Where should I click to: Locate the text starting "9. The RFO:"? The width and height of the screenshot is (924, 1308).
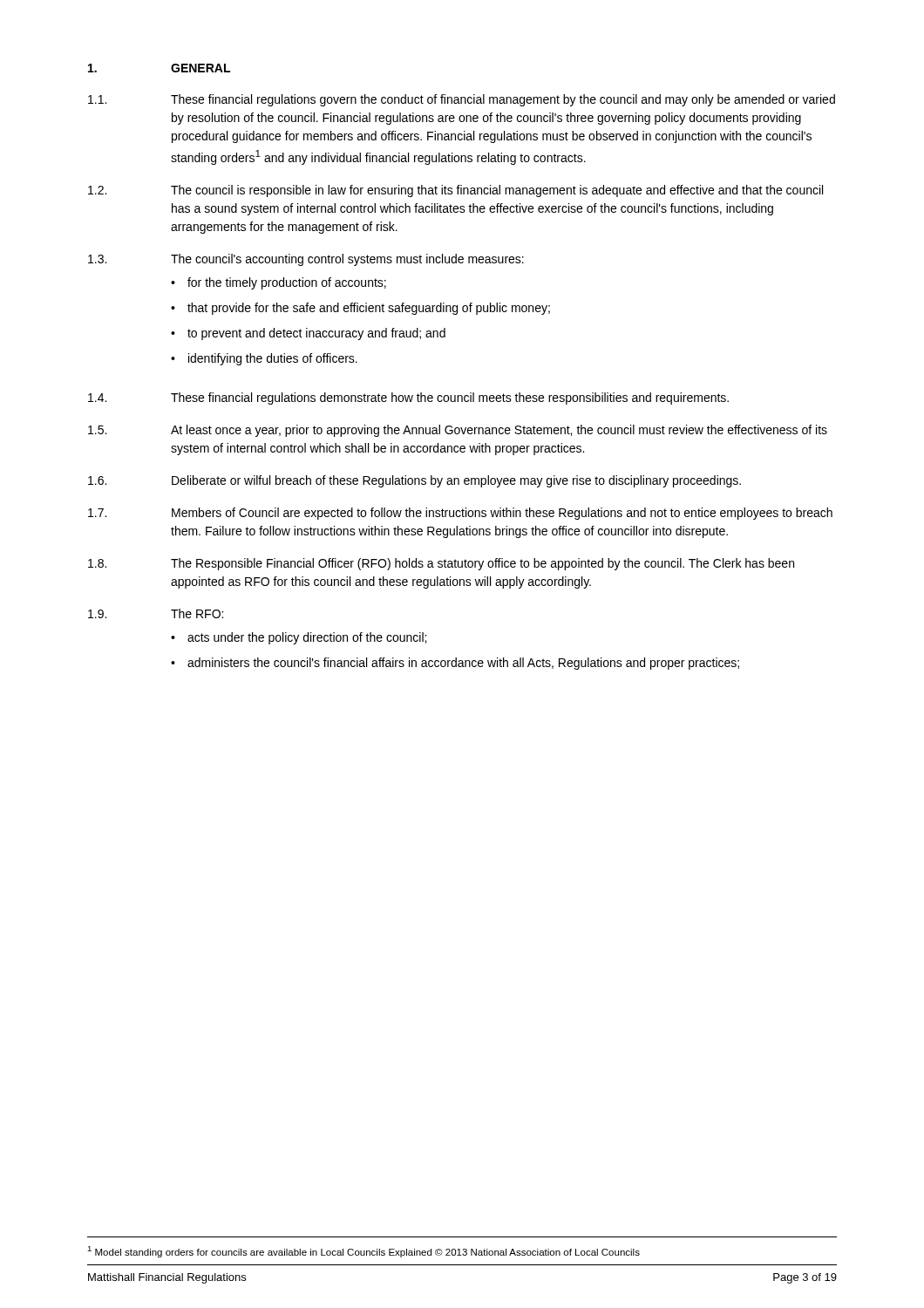click(x=414, y=639)
